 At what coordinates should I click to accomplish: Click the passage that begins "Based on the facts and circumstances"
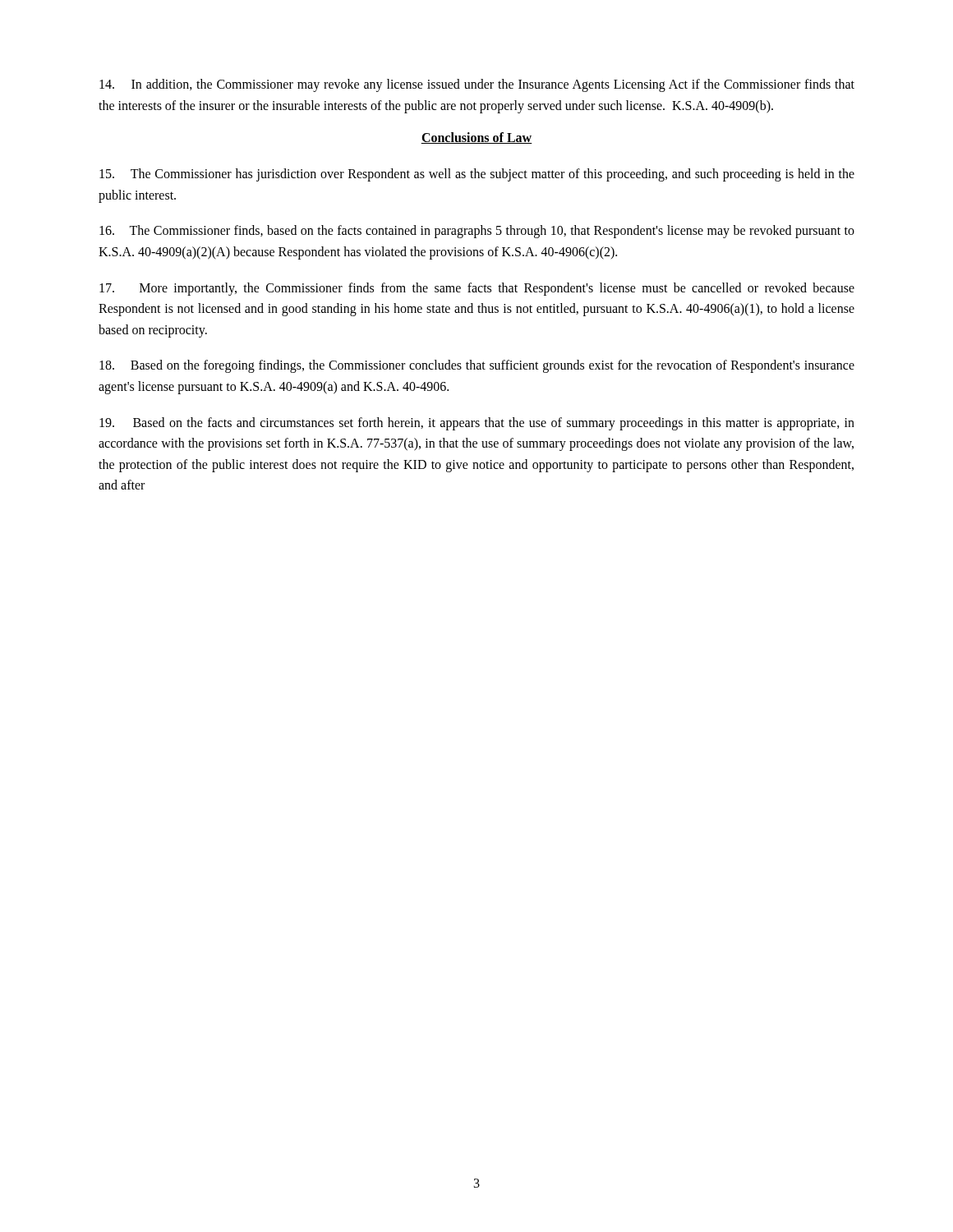point(476,454)
